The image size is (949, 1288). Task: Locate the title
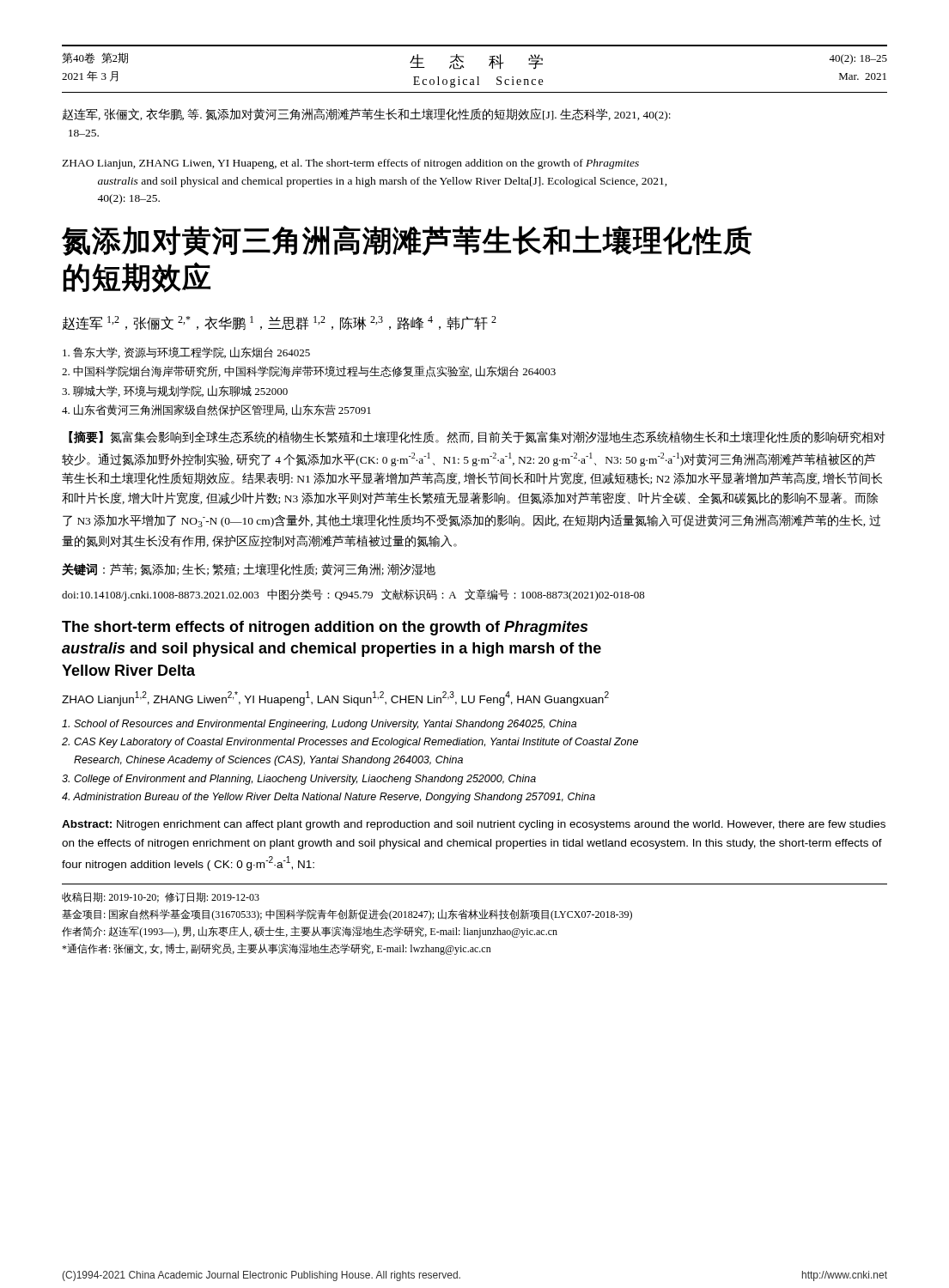(x=474, y=260)
